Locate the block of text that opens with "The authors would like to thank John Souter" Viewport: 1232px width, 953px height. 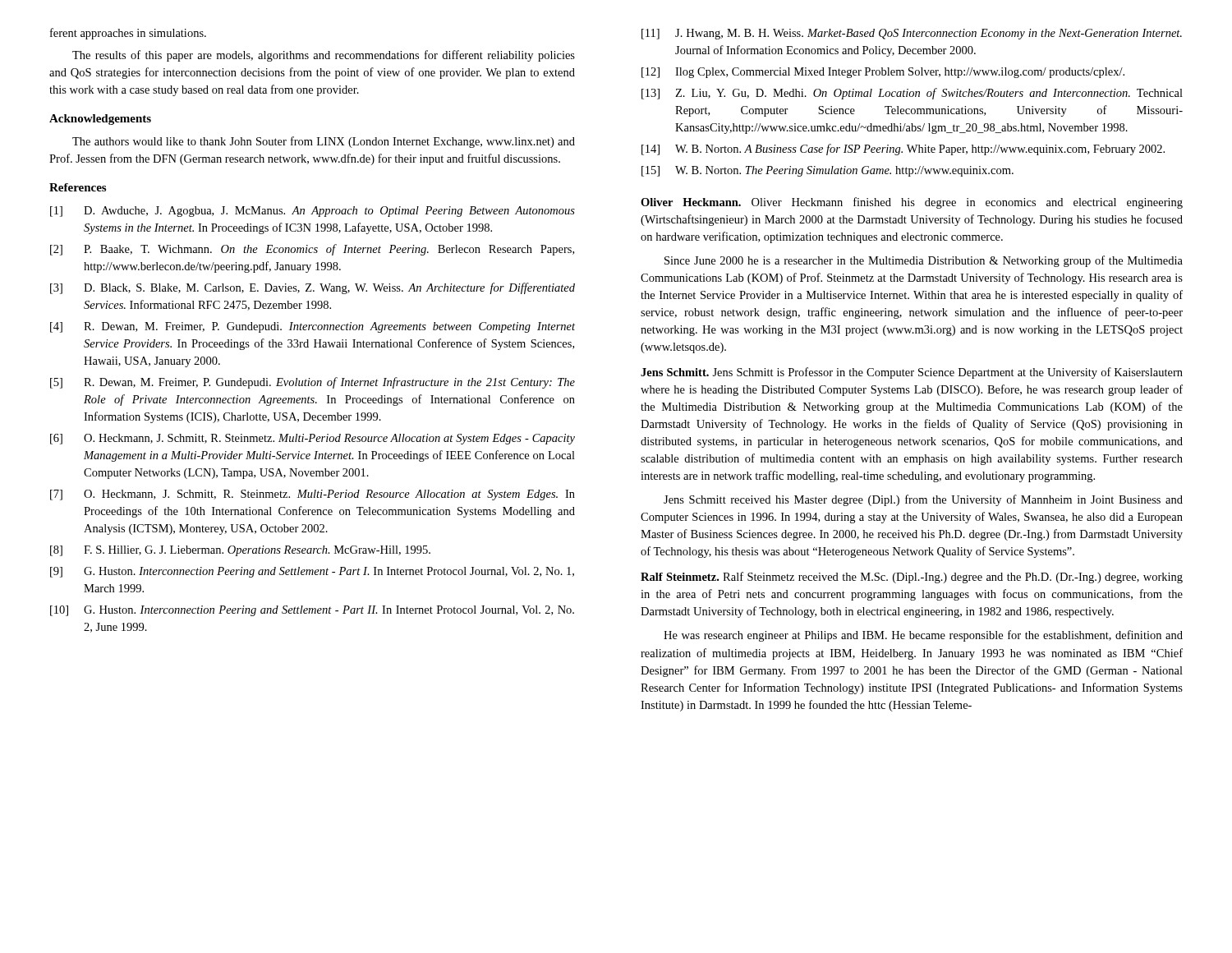(x=312, y=150)
